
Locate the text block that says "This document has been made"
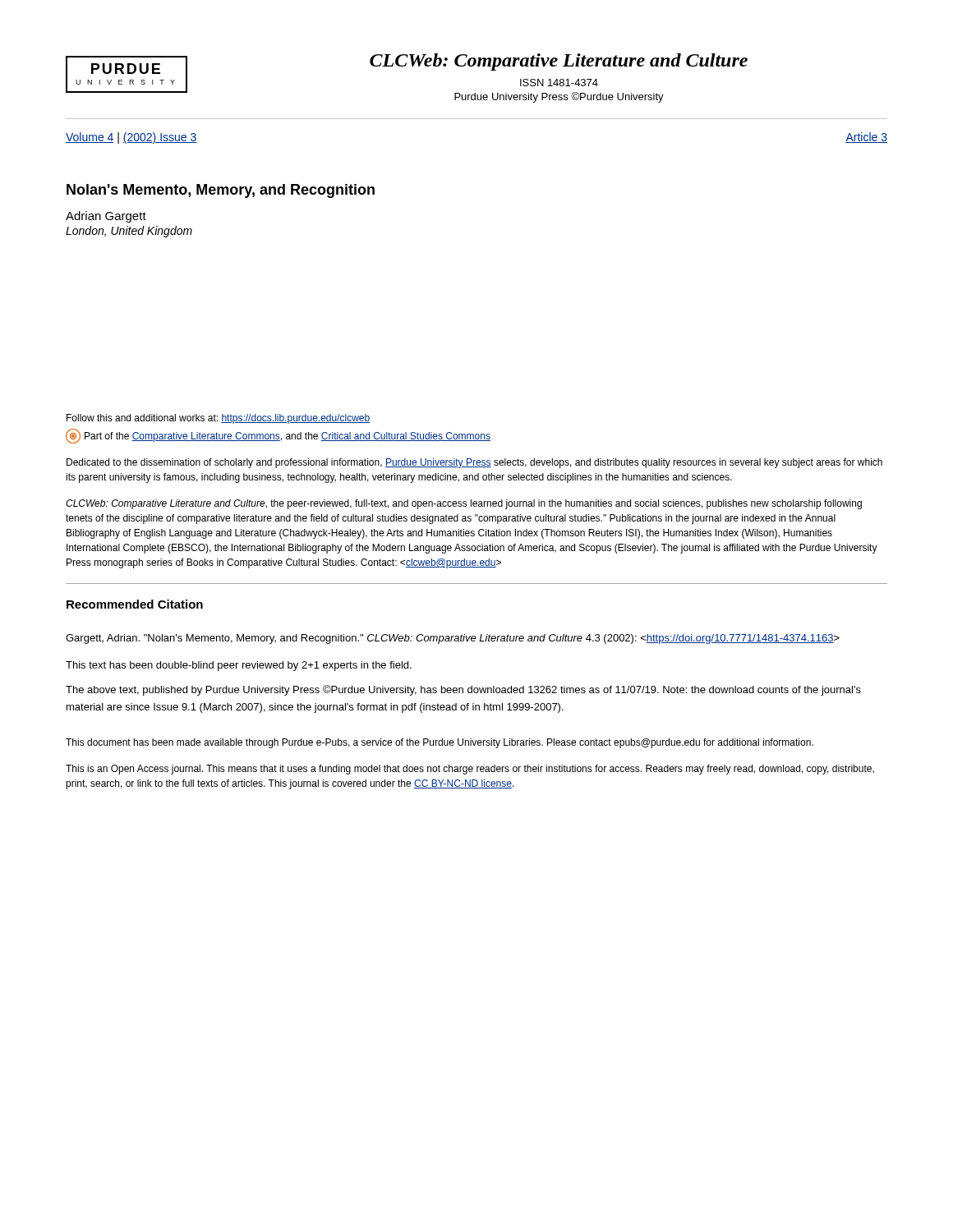click(476, 743)
